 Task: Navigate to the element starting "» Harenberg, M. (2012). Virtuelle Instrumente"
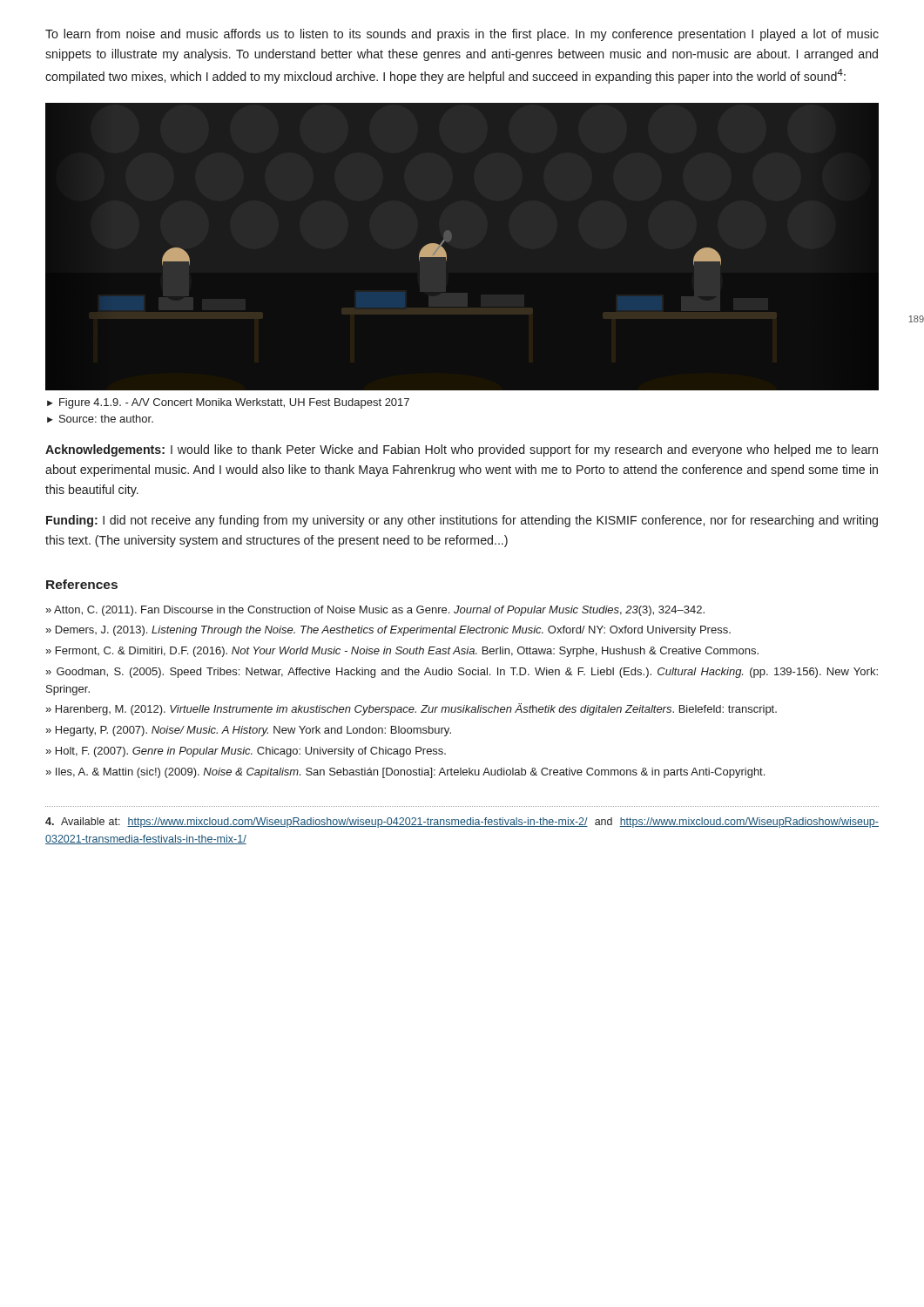[411, 709]
